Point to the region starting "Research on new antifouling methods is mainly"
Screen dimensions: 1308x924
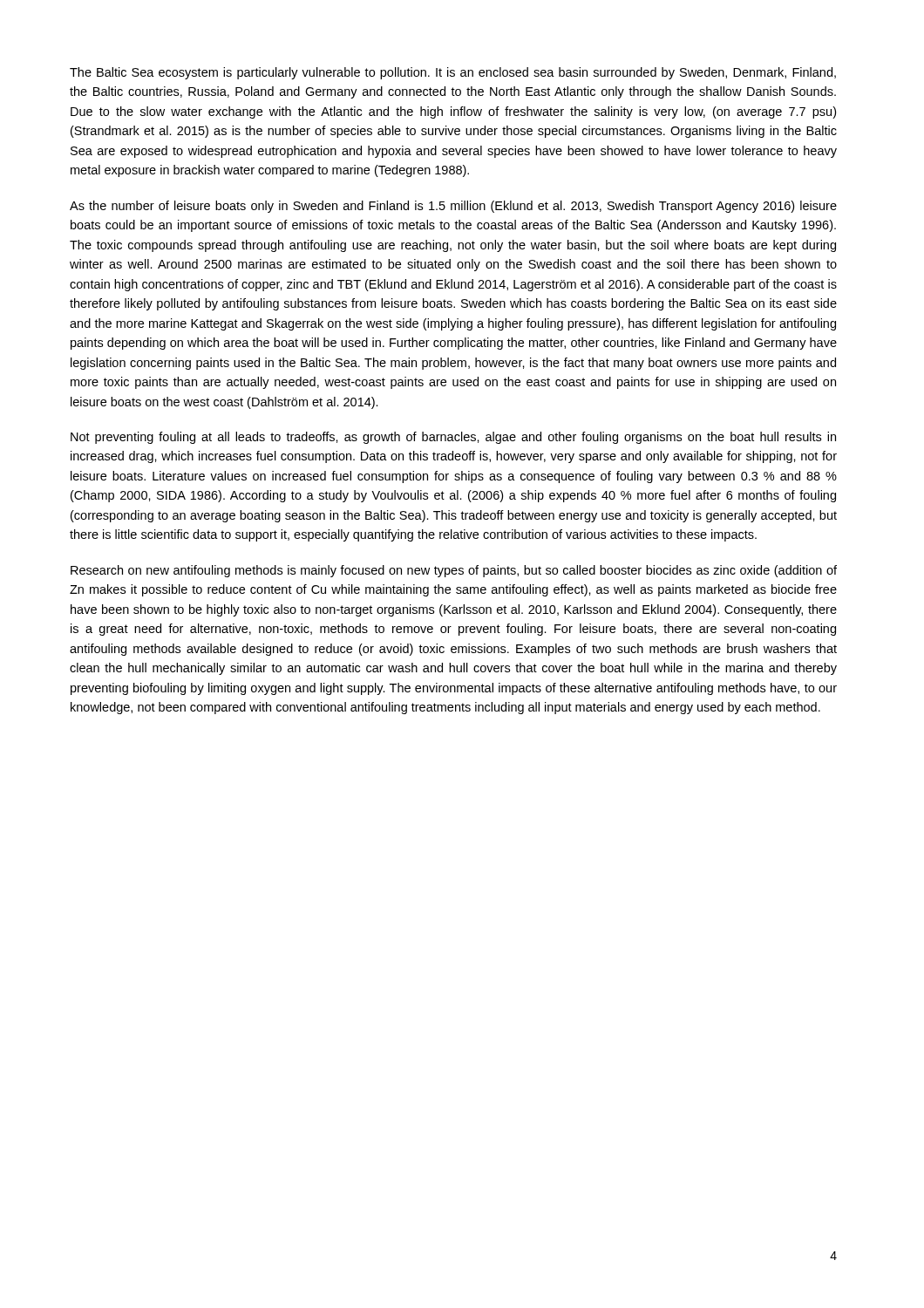[453, 639]
